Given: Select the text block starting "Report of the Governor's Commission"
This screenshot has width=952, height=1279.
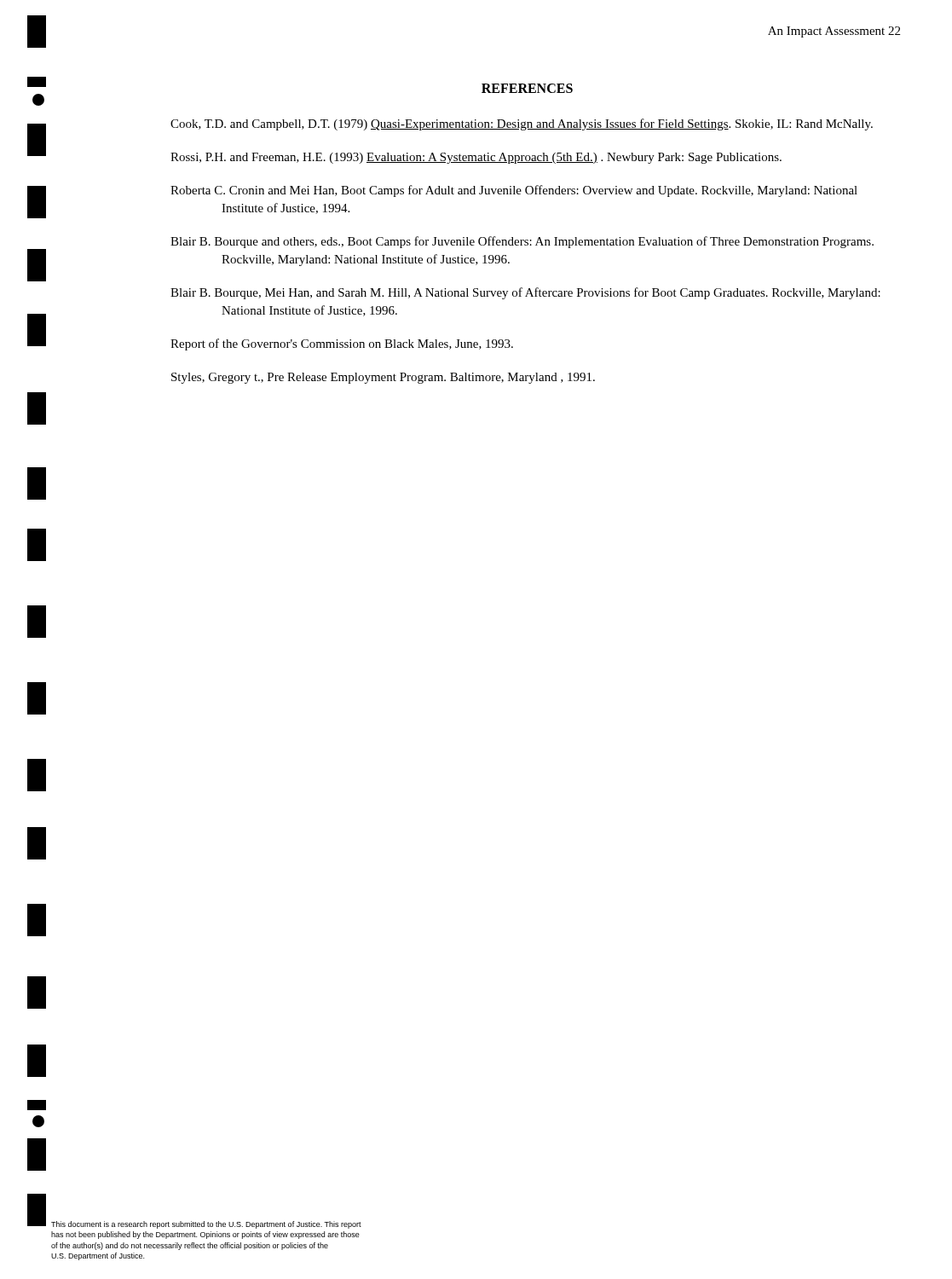Looking at the screenshot, I should coord(342,344).
